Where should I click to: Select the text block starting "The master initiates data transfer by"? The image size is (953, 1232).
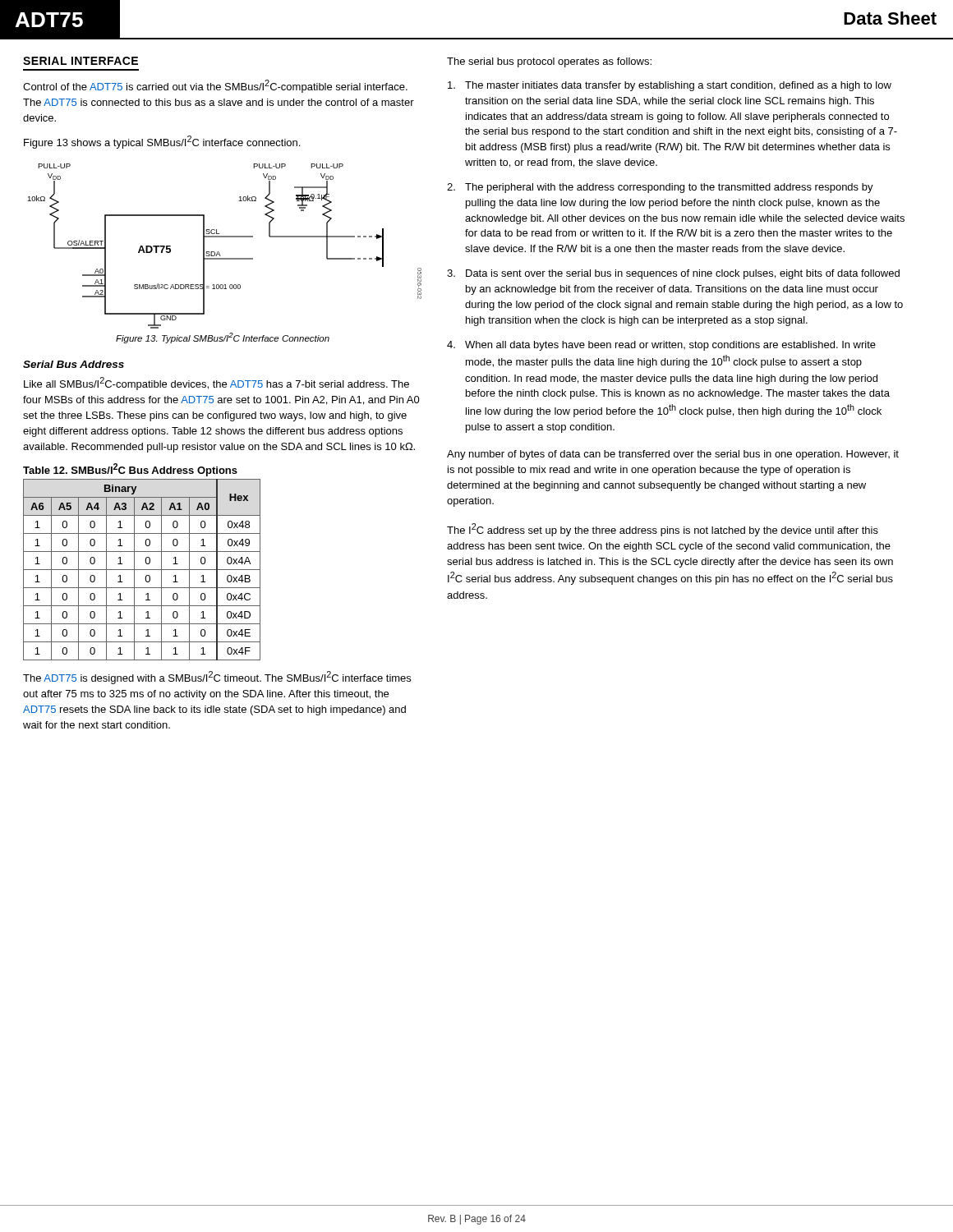tap(676, 124)
